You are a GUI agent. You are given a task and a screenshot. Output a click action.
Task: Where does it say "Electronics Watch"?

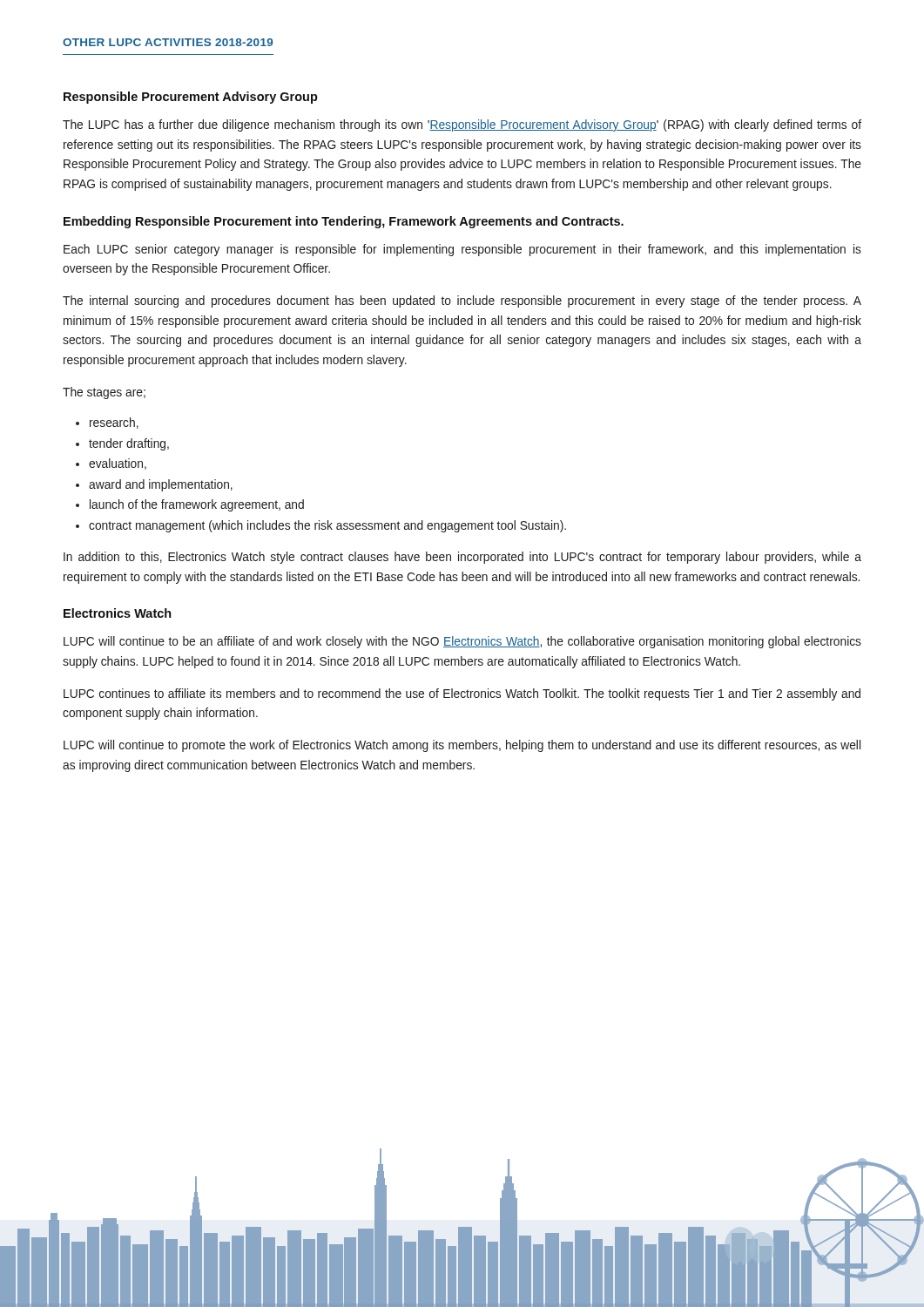tap(118, 613)
